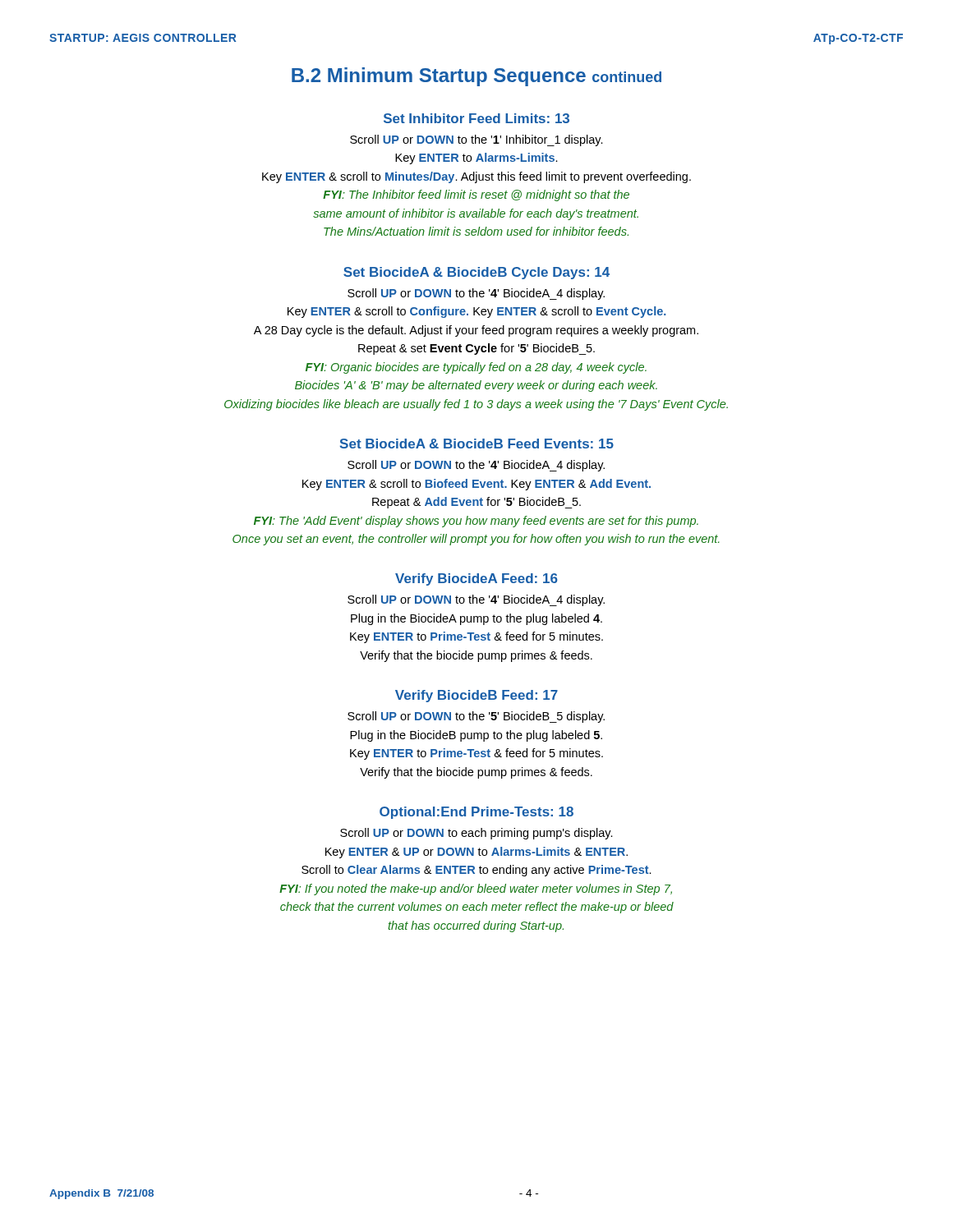Find "Verify BiocideB Feed: 17" on this page
Image resolution: width=953 pixels, height=1232 pixels.
(x=476, y=696)
